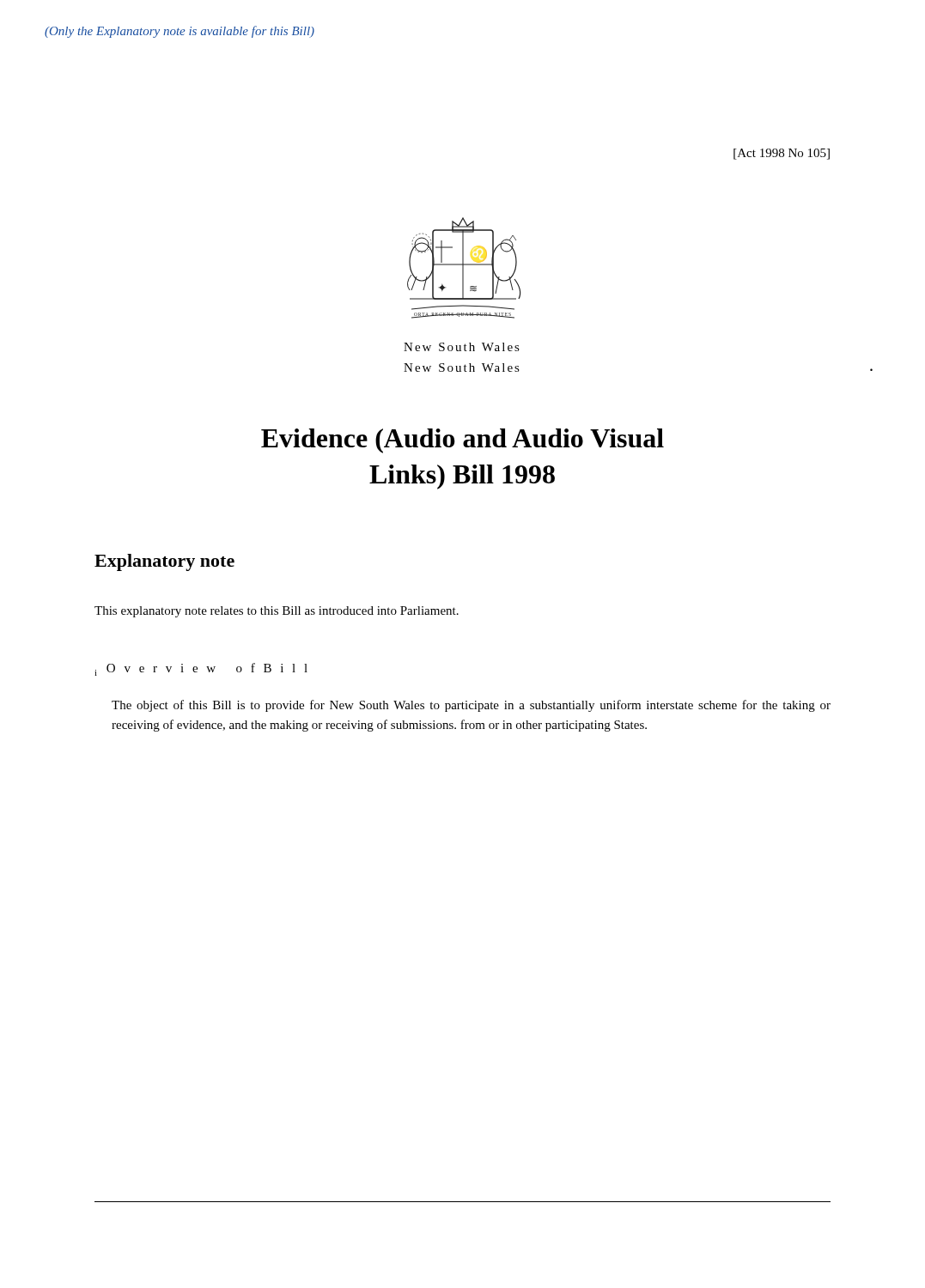This screenshot has height=1288, width=925.
Task: Locate the block of text that opens with "The object of this Bill is"
Action: 471,715
